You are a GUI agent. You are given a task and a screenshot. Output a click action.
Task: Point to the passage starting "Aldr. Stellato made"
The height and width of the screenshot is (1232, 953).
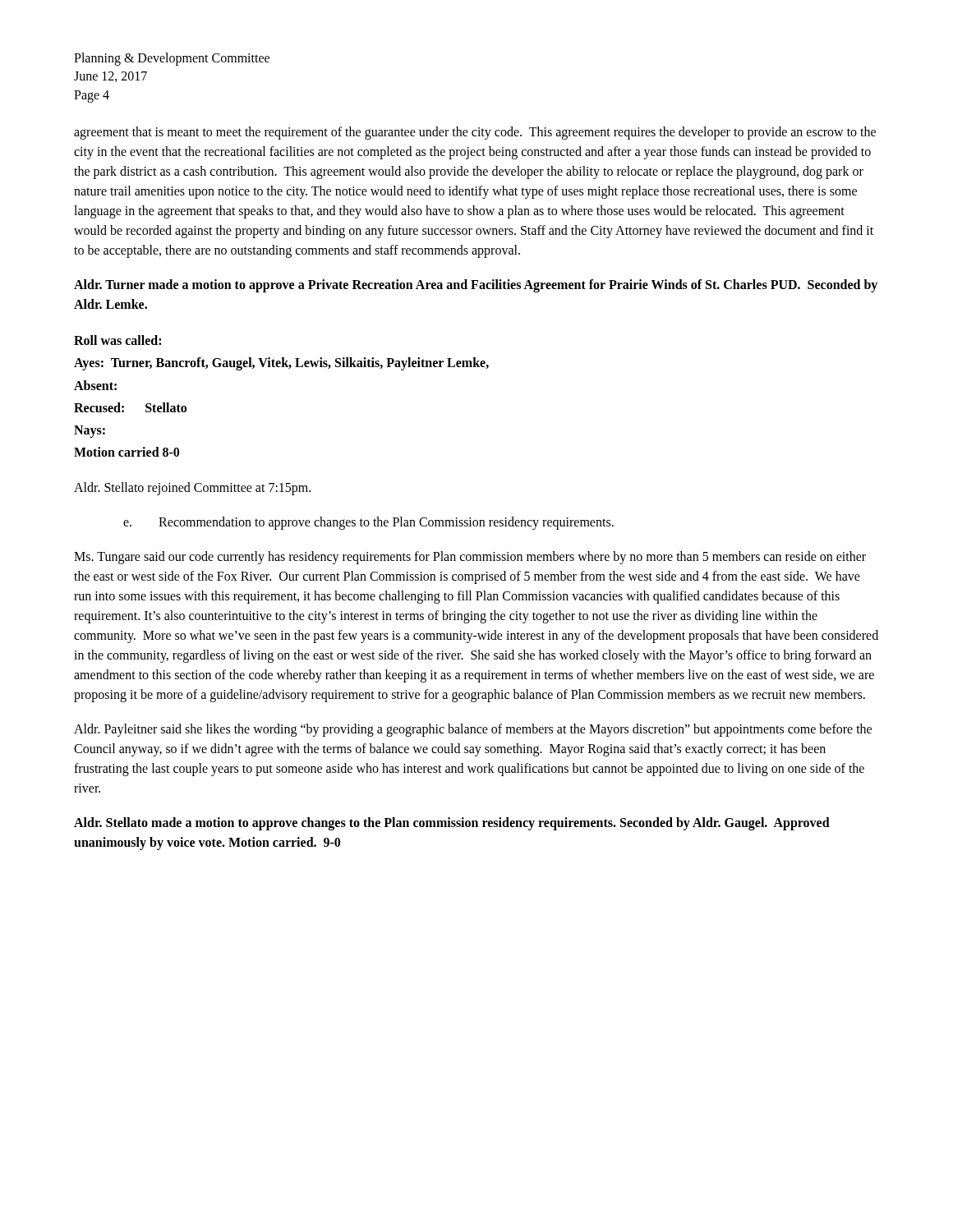point(452,833)
